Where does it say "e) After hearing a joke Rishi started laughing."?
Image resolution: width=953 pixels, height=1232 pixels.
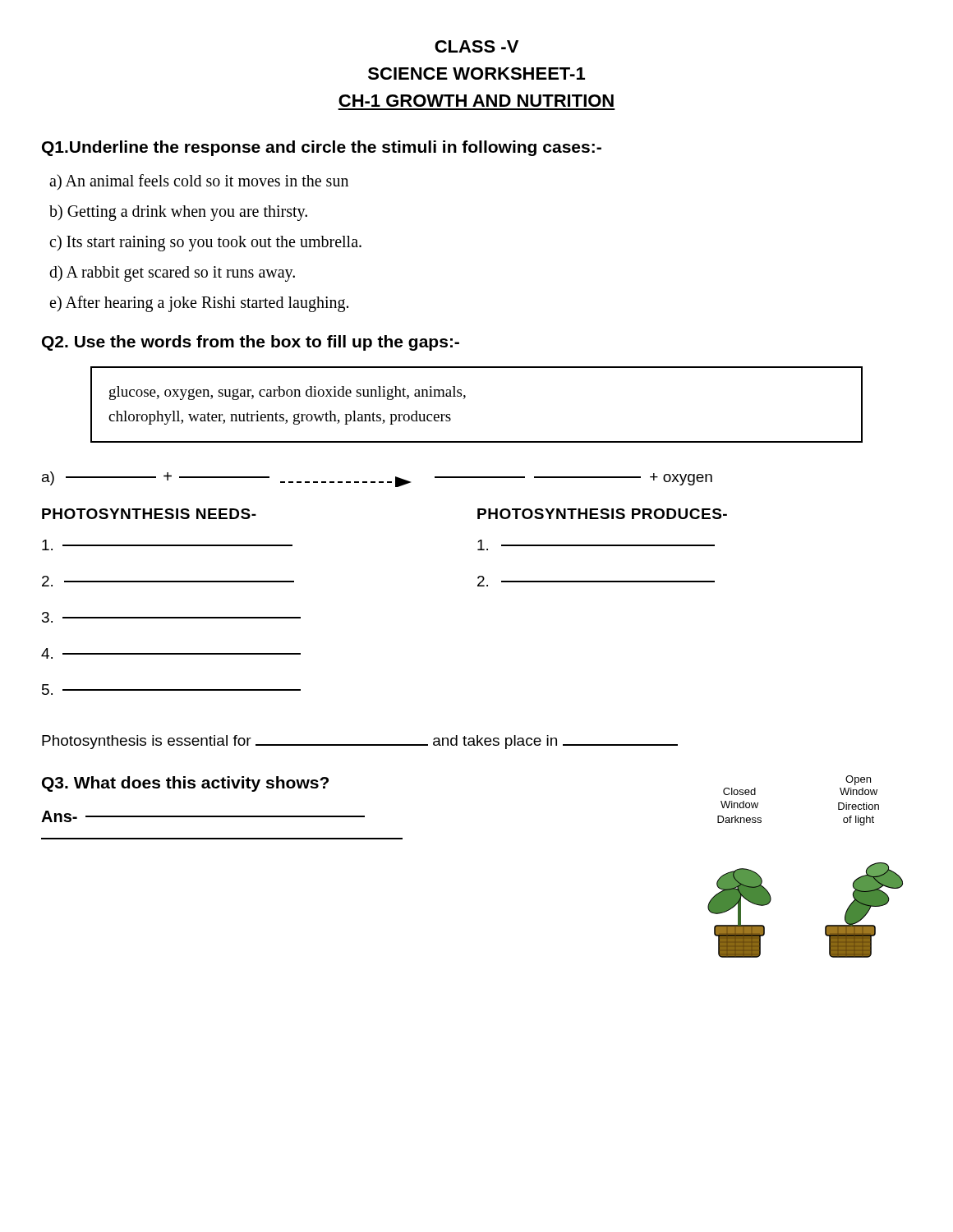[199, 302]
